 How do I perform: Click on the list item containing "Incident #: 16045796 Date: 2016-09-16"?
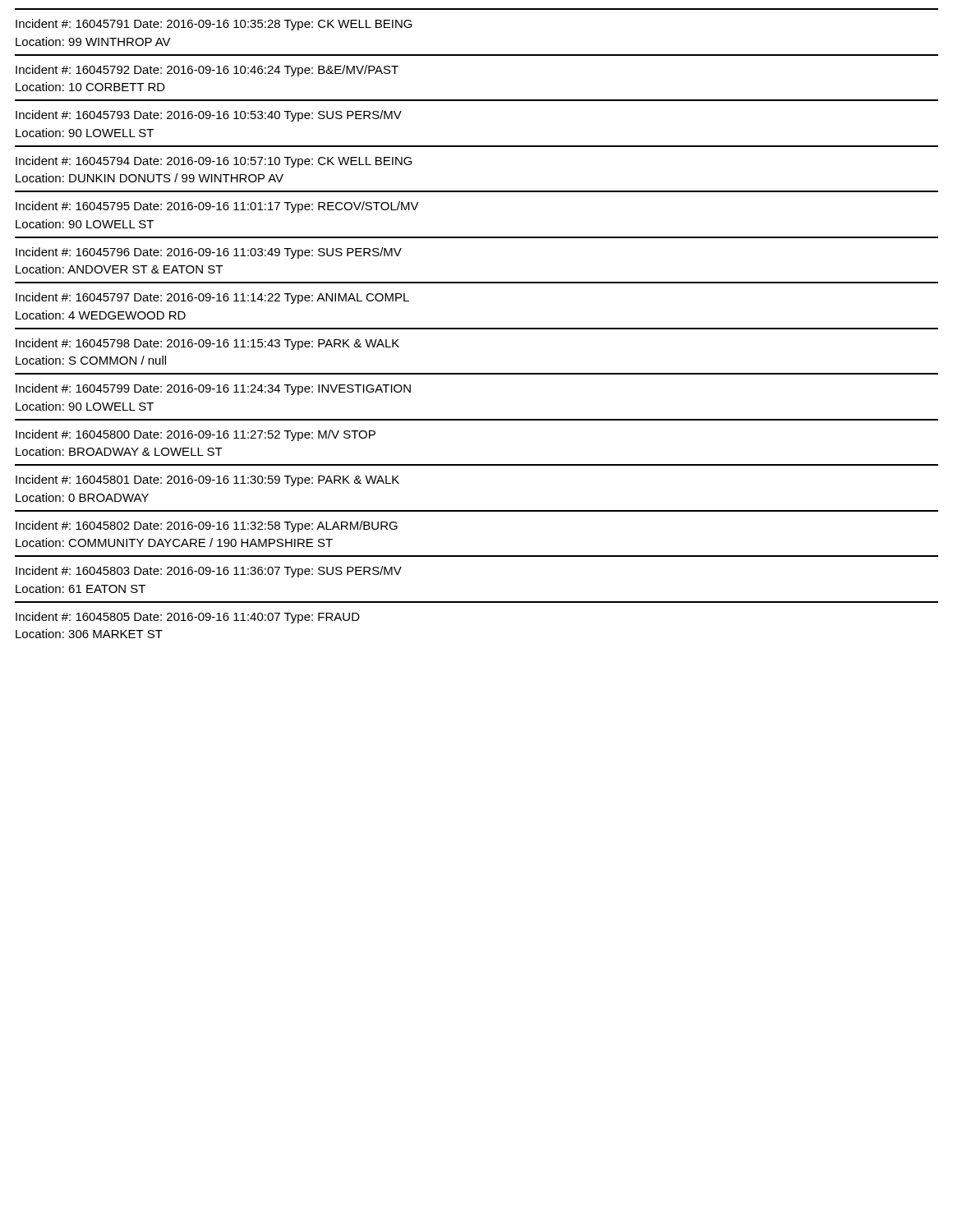click(209, 253)
